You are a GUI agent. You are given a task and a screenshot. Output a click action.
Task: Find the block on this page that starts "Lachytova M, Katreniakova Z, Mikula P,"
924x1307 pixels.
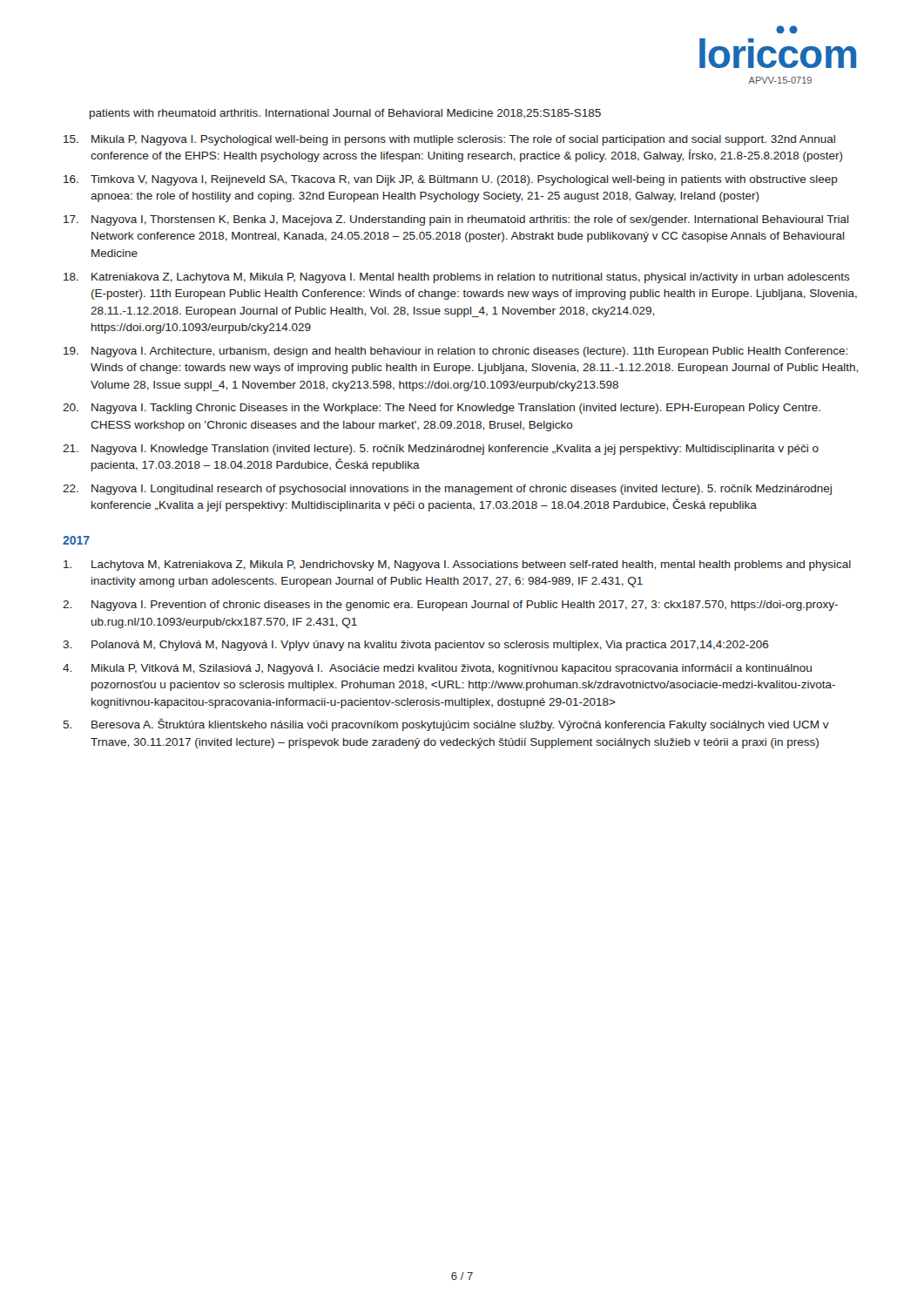click(x=462, y=573)
